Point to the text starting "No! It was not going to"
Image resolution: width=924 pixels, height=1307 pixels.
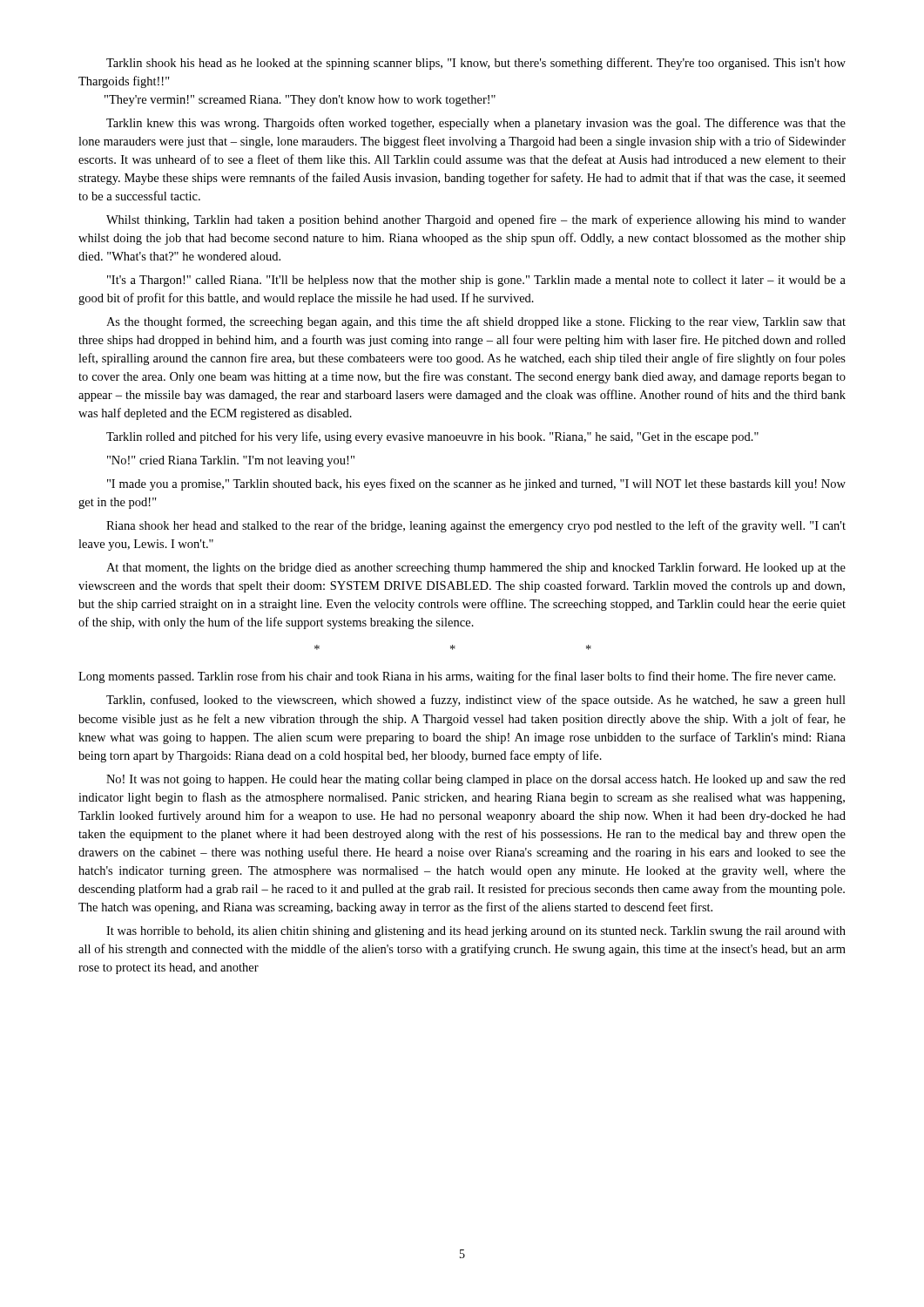pos(462,843)
